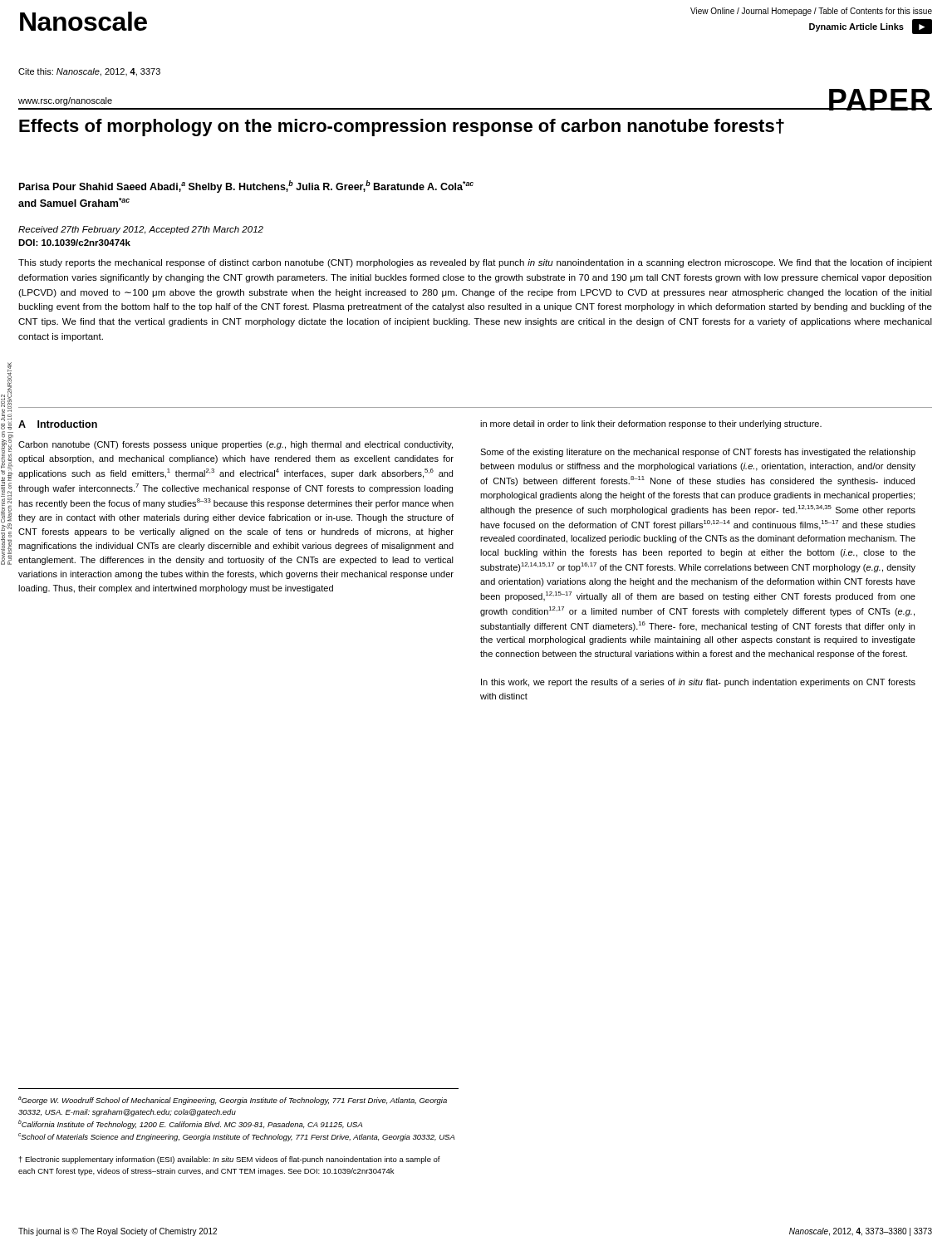Find the text block that says "Received 27th February 2012, Accepted"
Viewport: 952px width, 1246px height.
[x=141, y=229]
